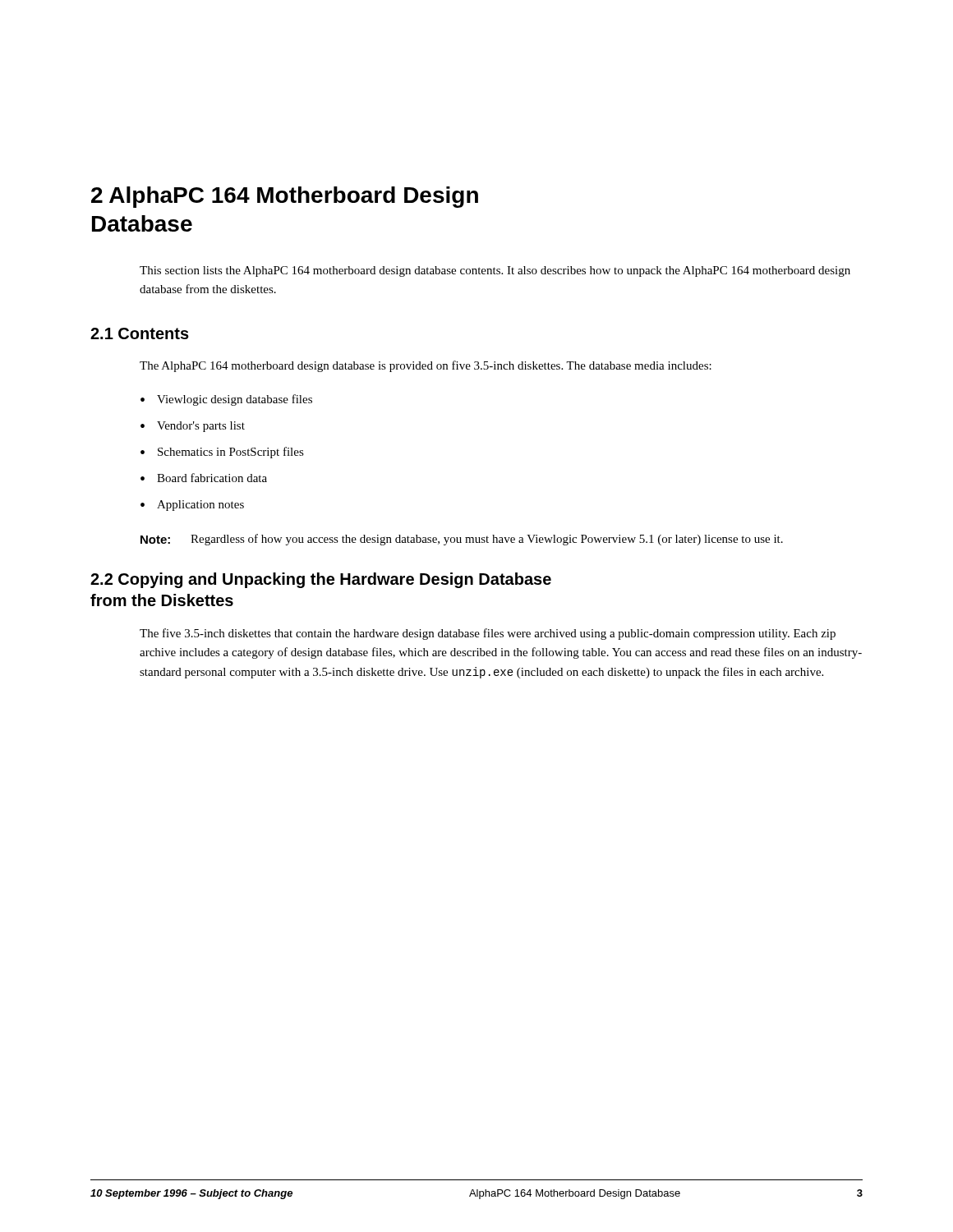Locate the list item that says "• Vendor's parts list"
The image size is (953, 1232).
tap(192, 426)
